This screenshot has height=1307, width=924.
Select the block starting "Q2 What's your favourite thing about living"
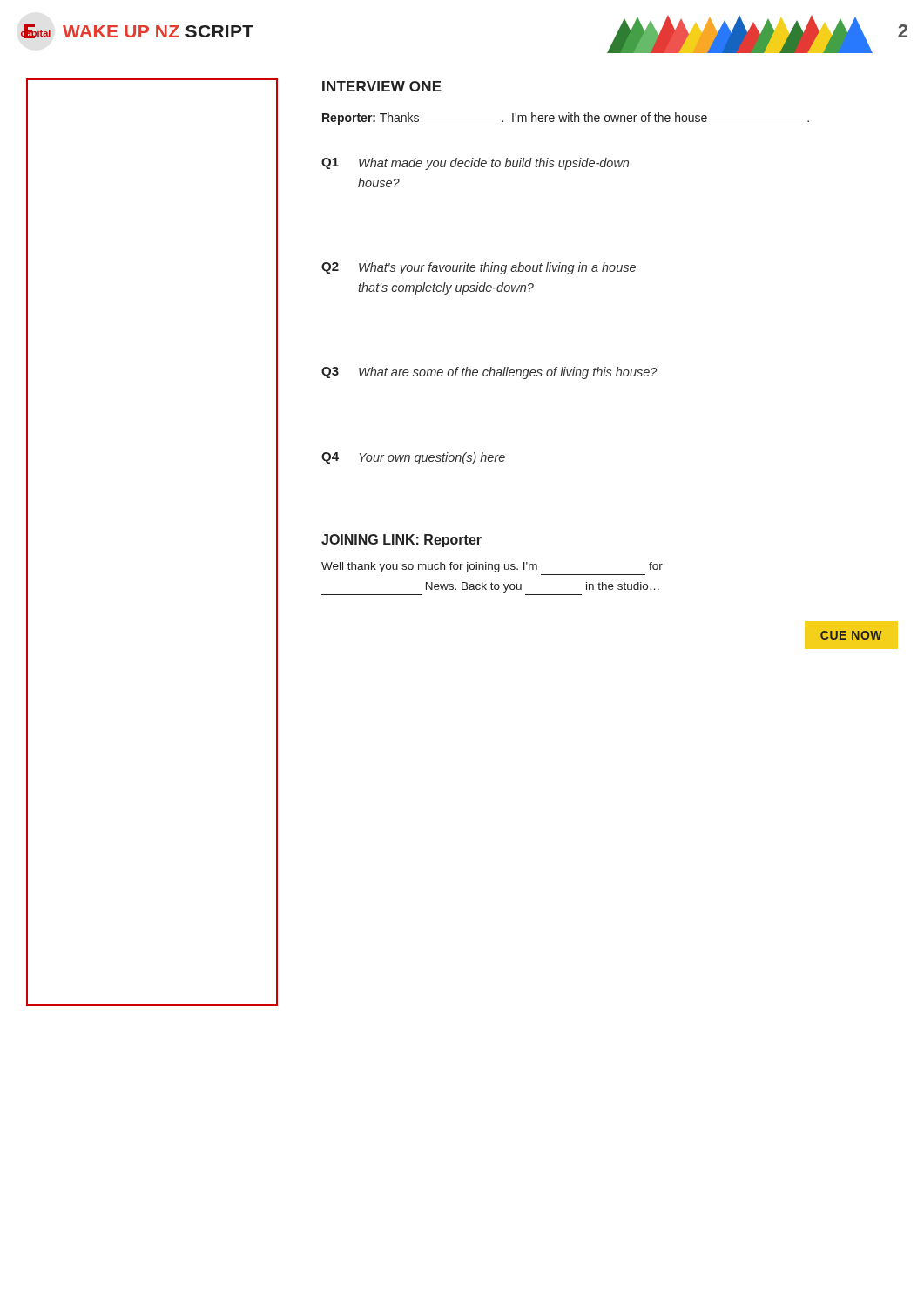click(x=479, y=278)
